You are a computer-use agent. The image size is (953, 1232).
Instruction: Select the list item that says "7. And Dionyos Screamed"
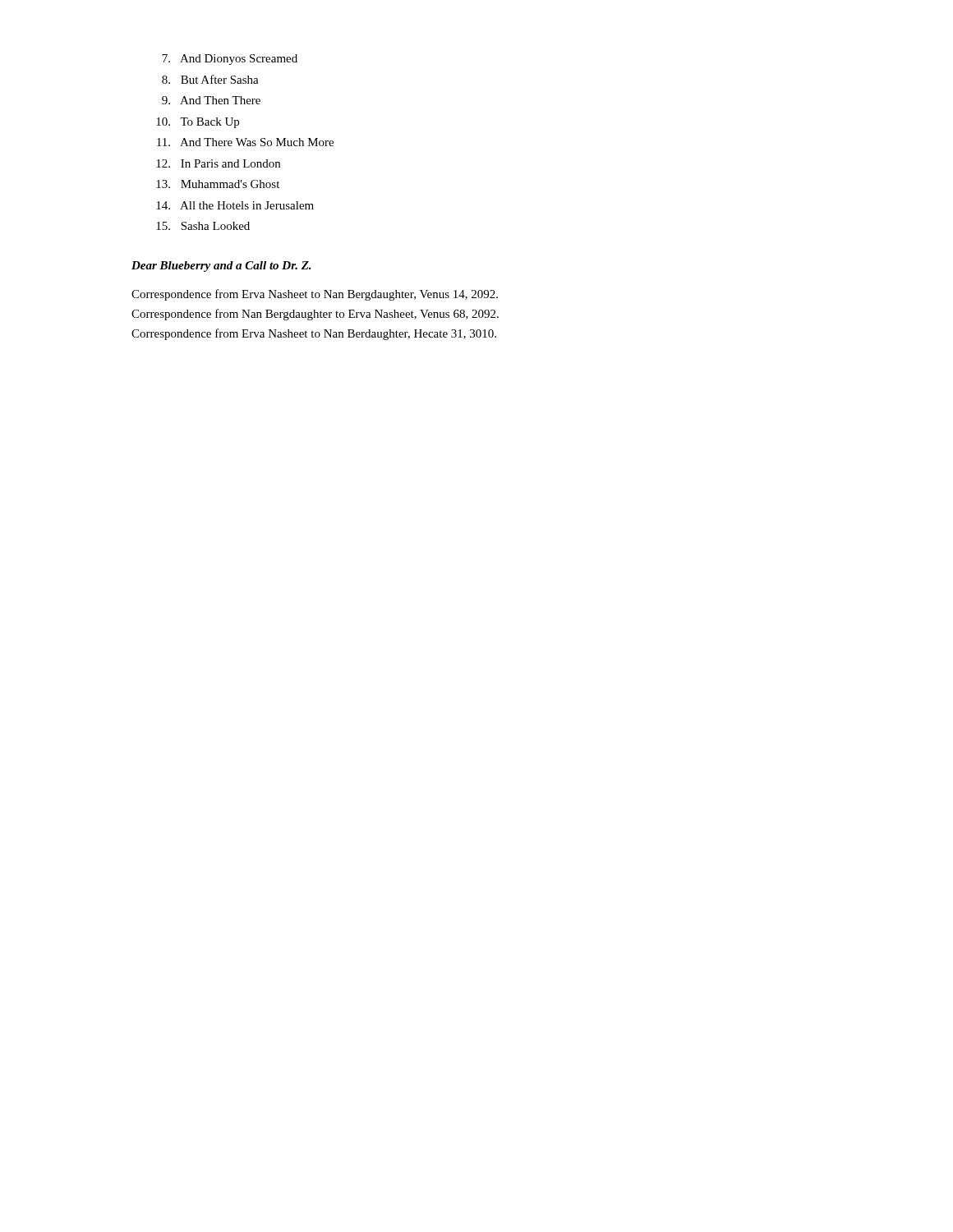coord(223,59)
